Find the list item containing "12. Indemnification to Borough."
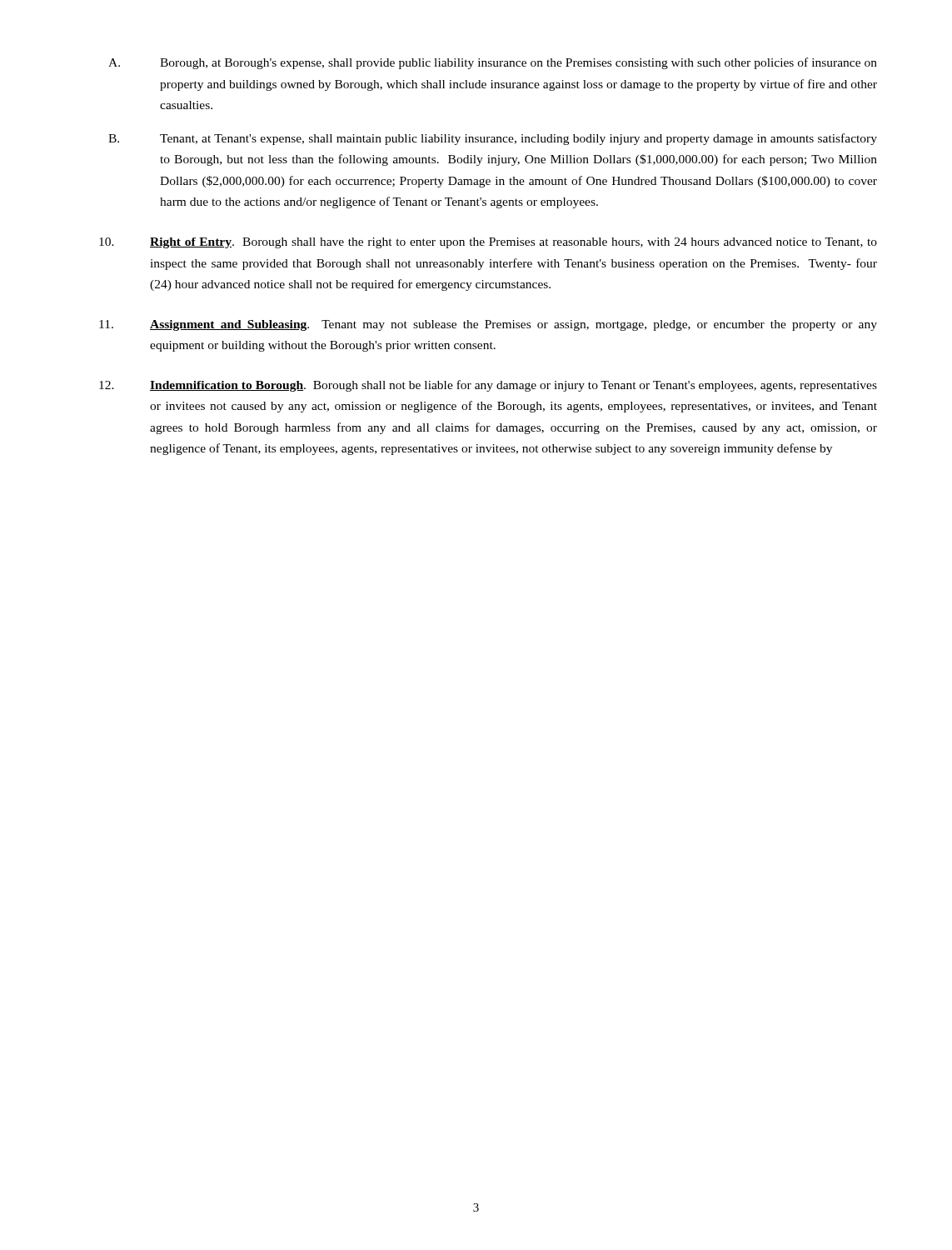The width and height of the screenshot is (952, 1250). (x=488, y=417)
